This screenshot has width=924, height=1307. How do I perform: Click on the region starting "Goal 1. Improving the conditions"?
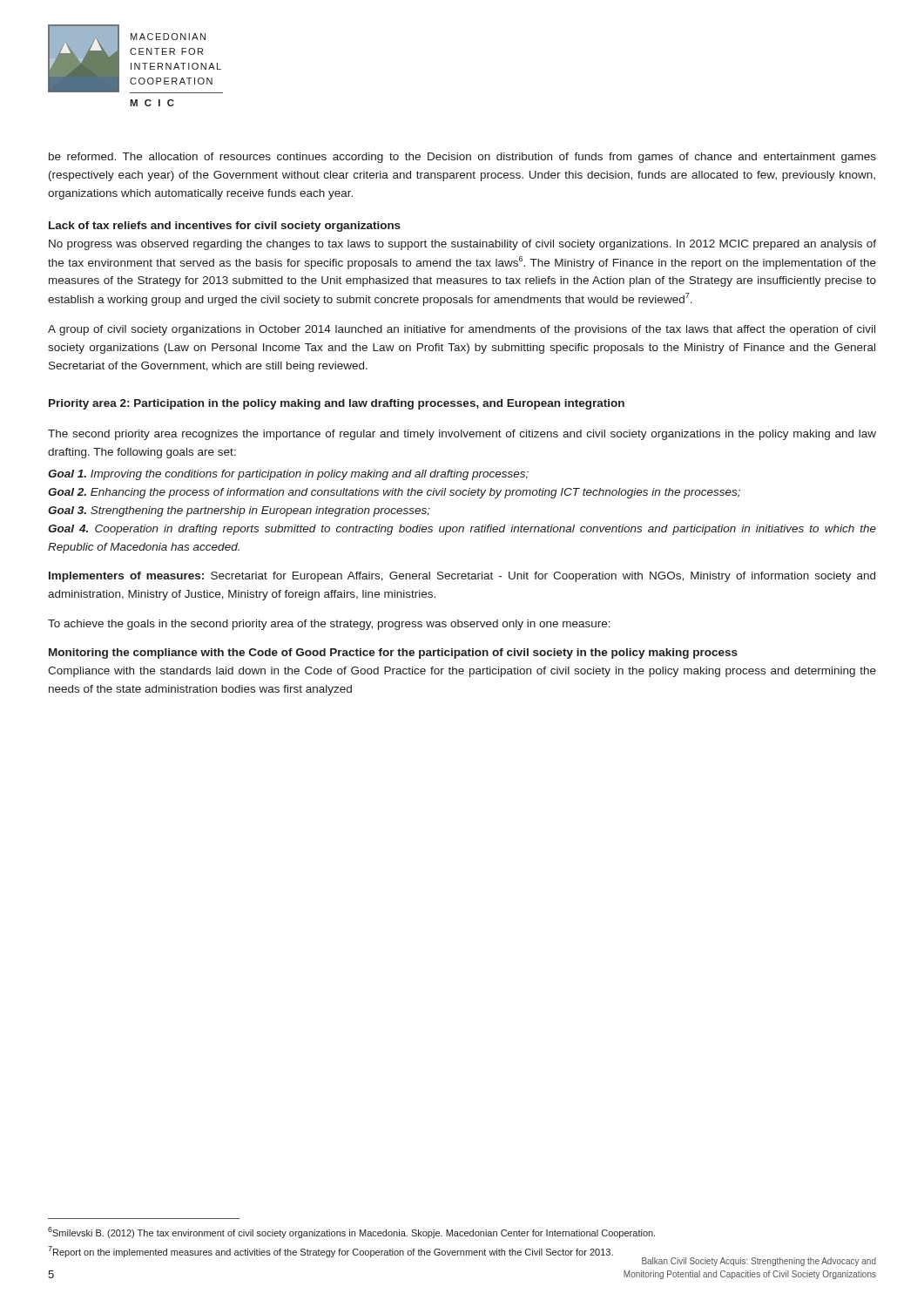tap(288, 474)
